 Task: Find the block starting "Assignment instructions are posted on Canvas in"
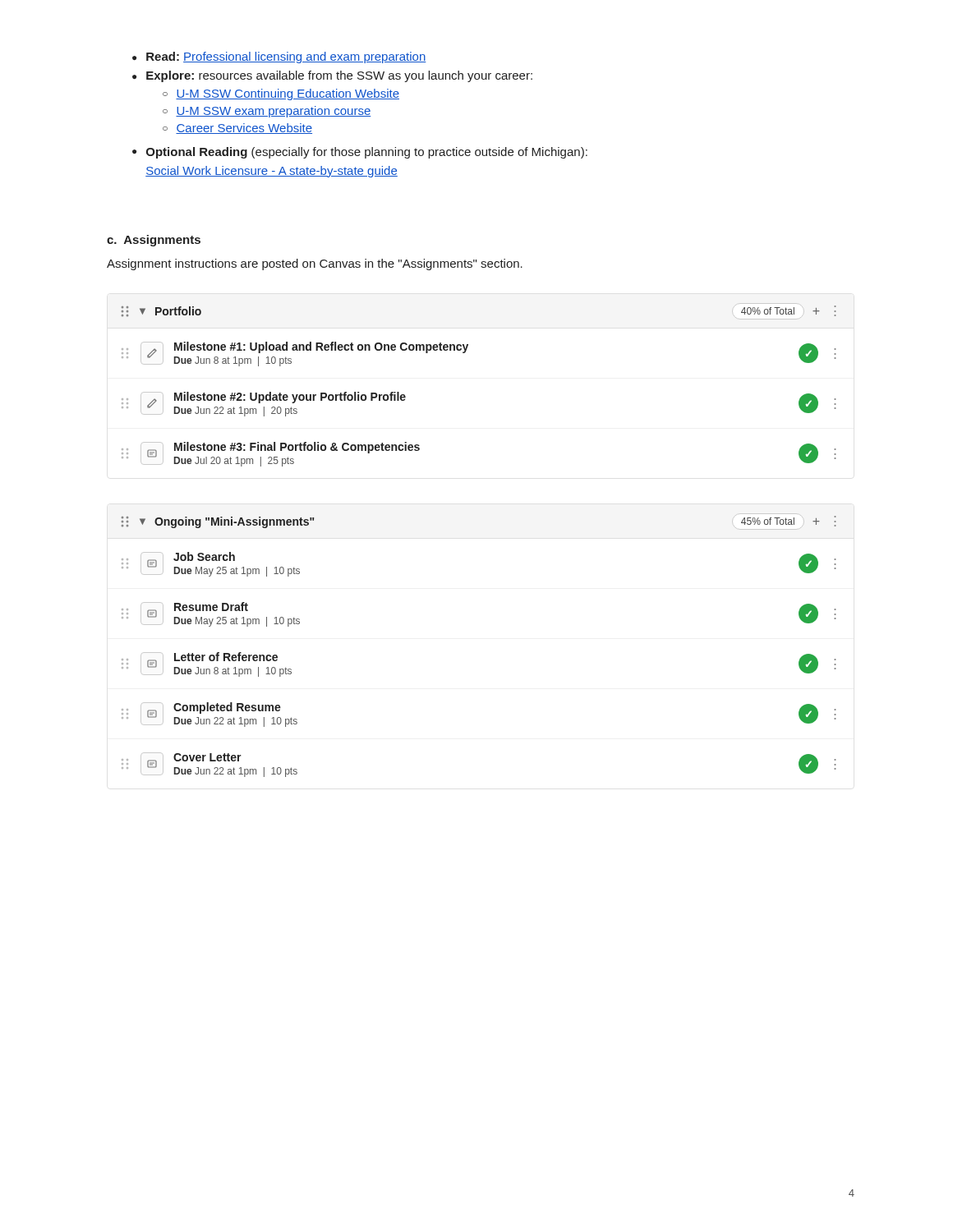coord(315,263)
